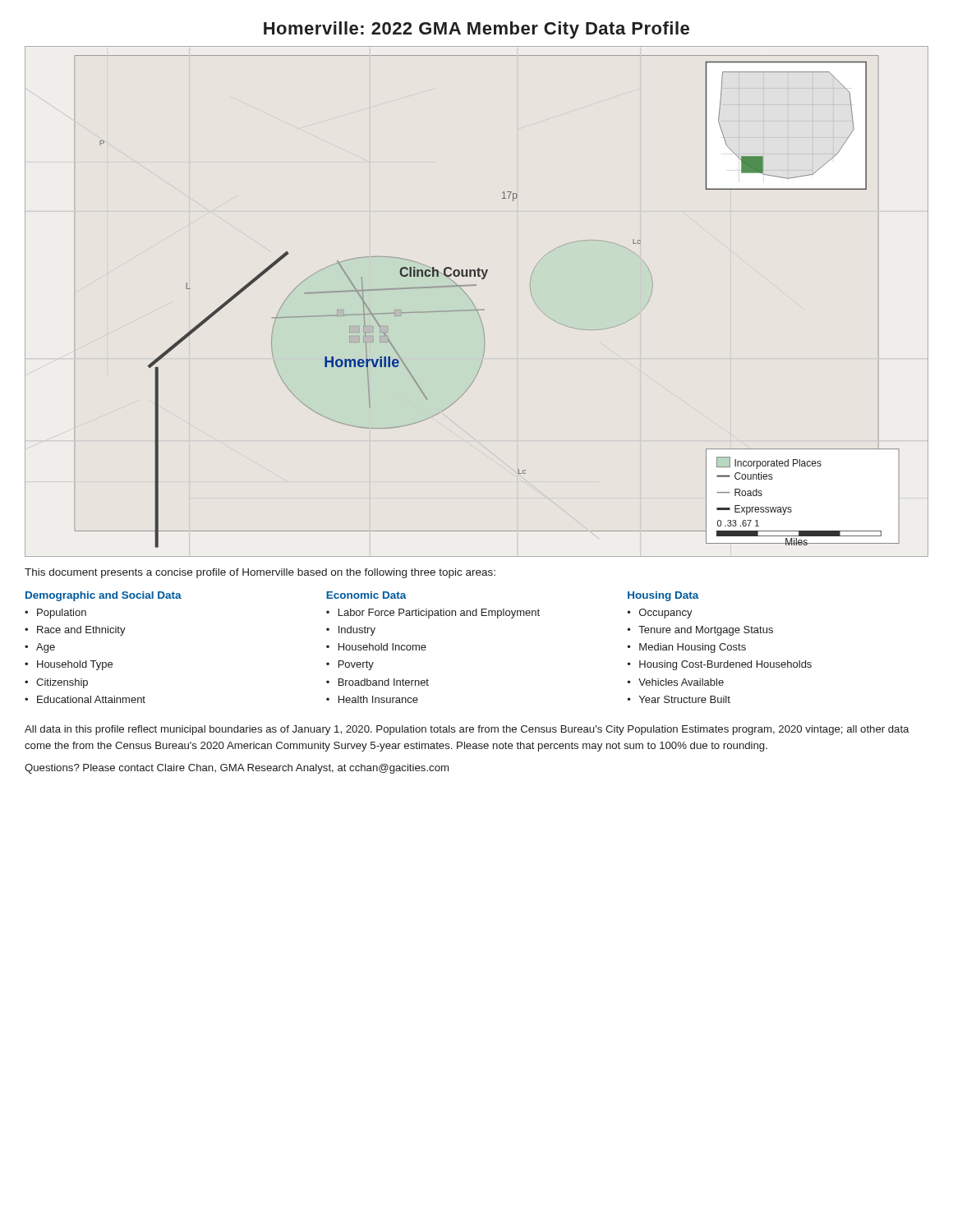953x1232 pixels.
Task: Click on the text starting "Race and Ethnicity"
Action: (81, 630)
